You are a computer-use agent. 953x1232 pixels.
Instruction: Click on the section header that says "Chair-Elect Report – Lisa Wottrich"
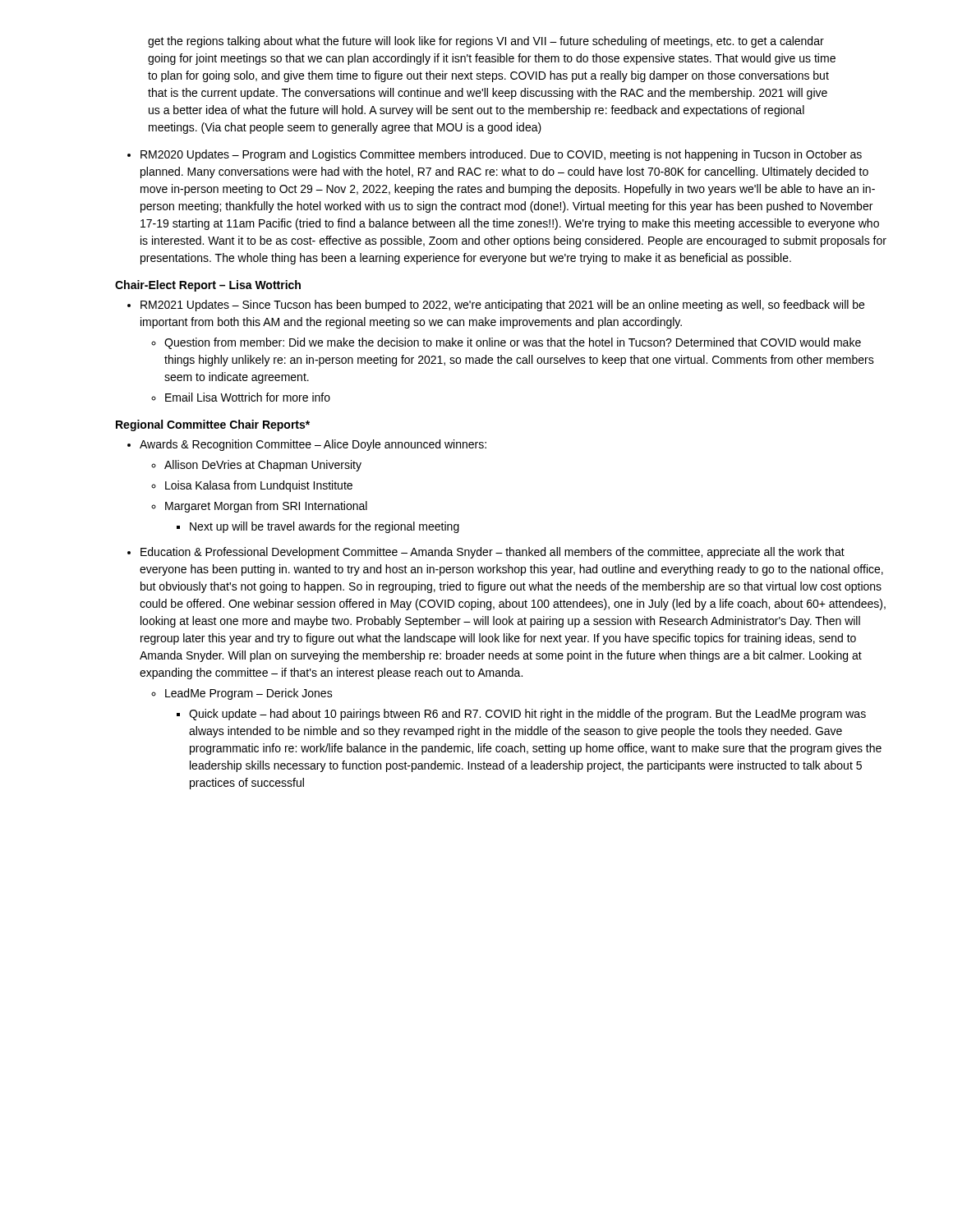pos(208,285)
